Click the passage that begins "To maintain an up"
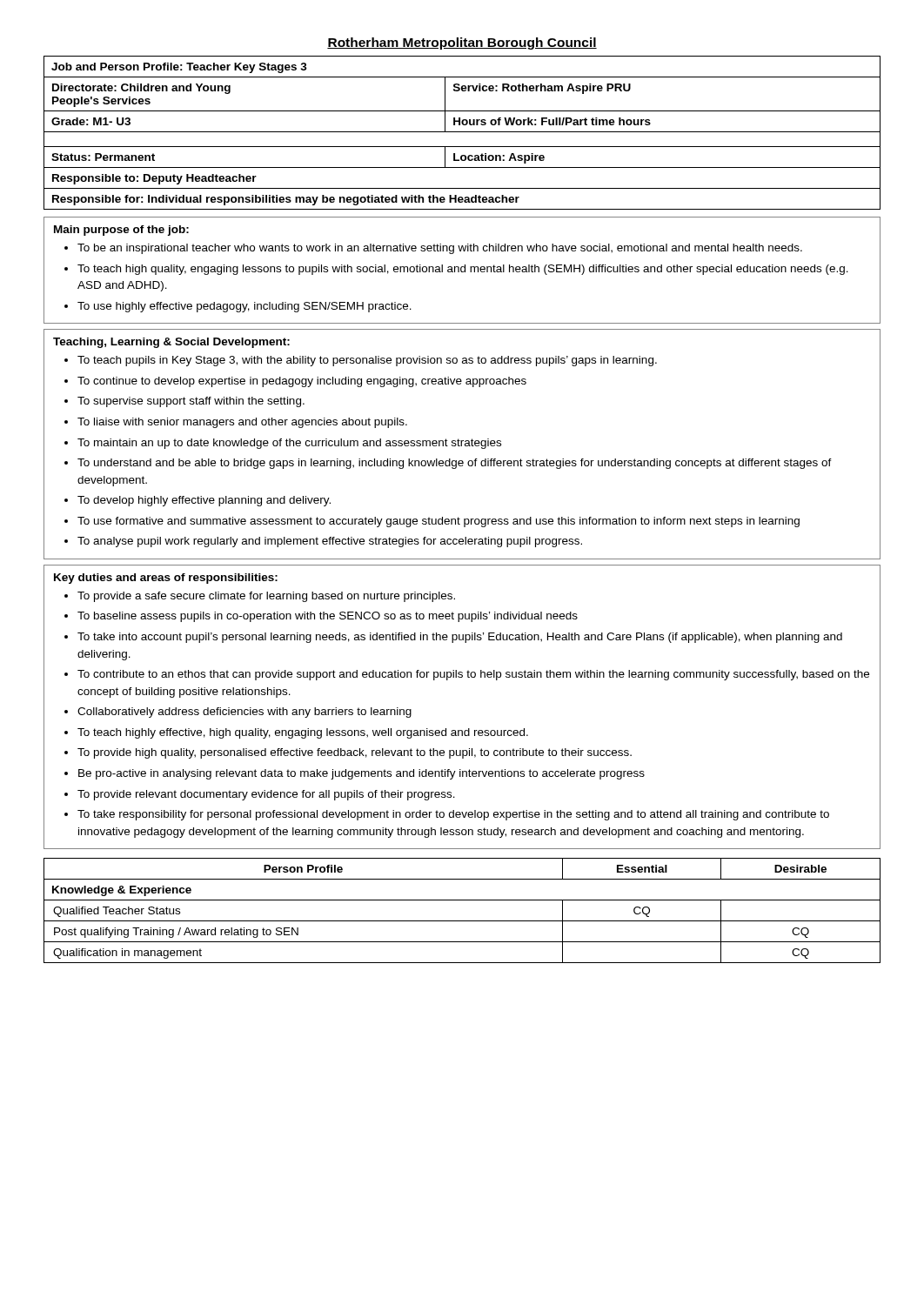 pos(462,442)
